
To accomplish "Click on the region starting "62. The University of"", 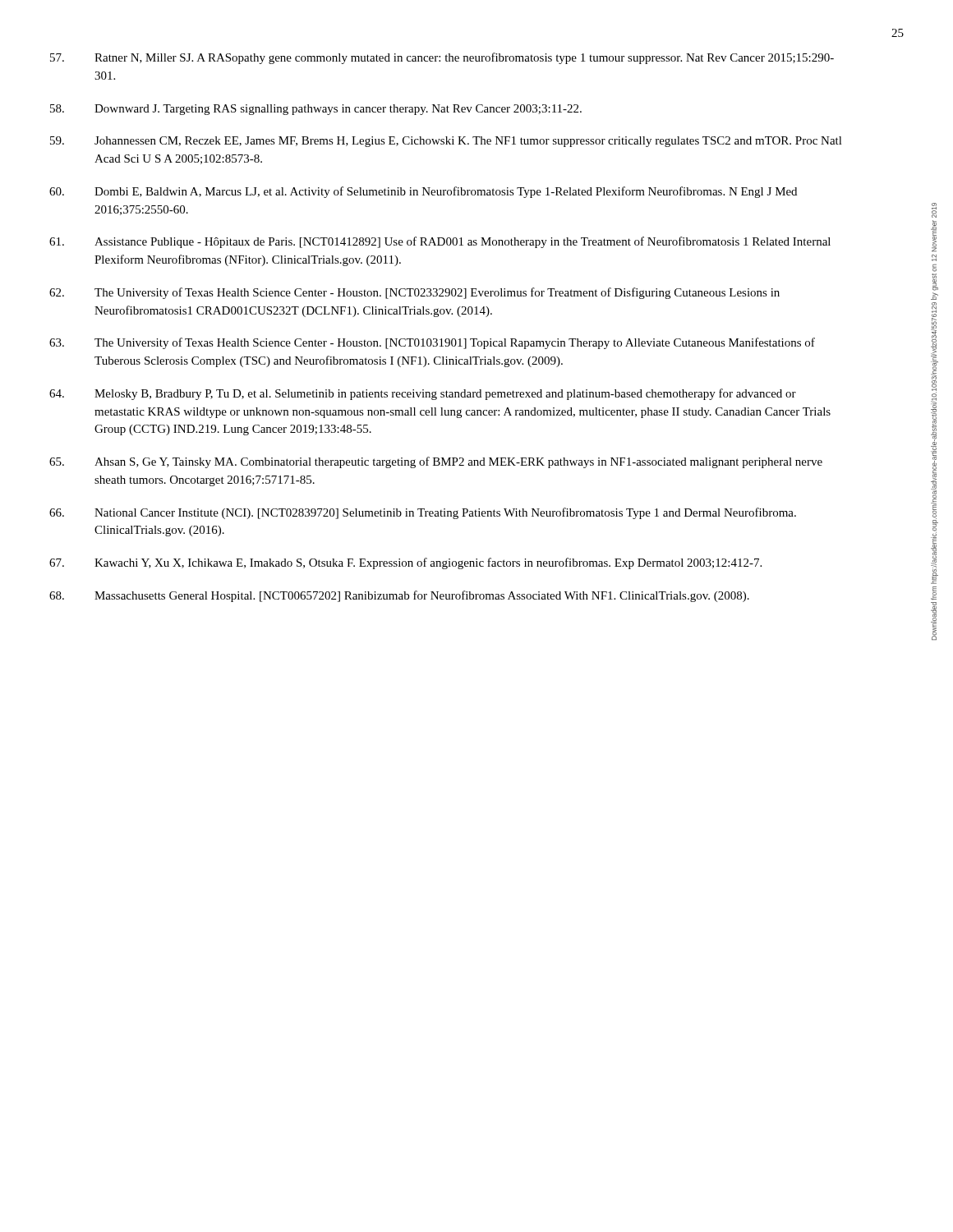I will [448, 302].
